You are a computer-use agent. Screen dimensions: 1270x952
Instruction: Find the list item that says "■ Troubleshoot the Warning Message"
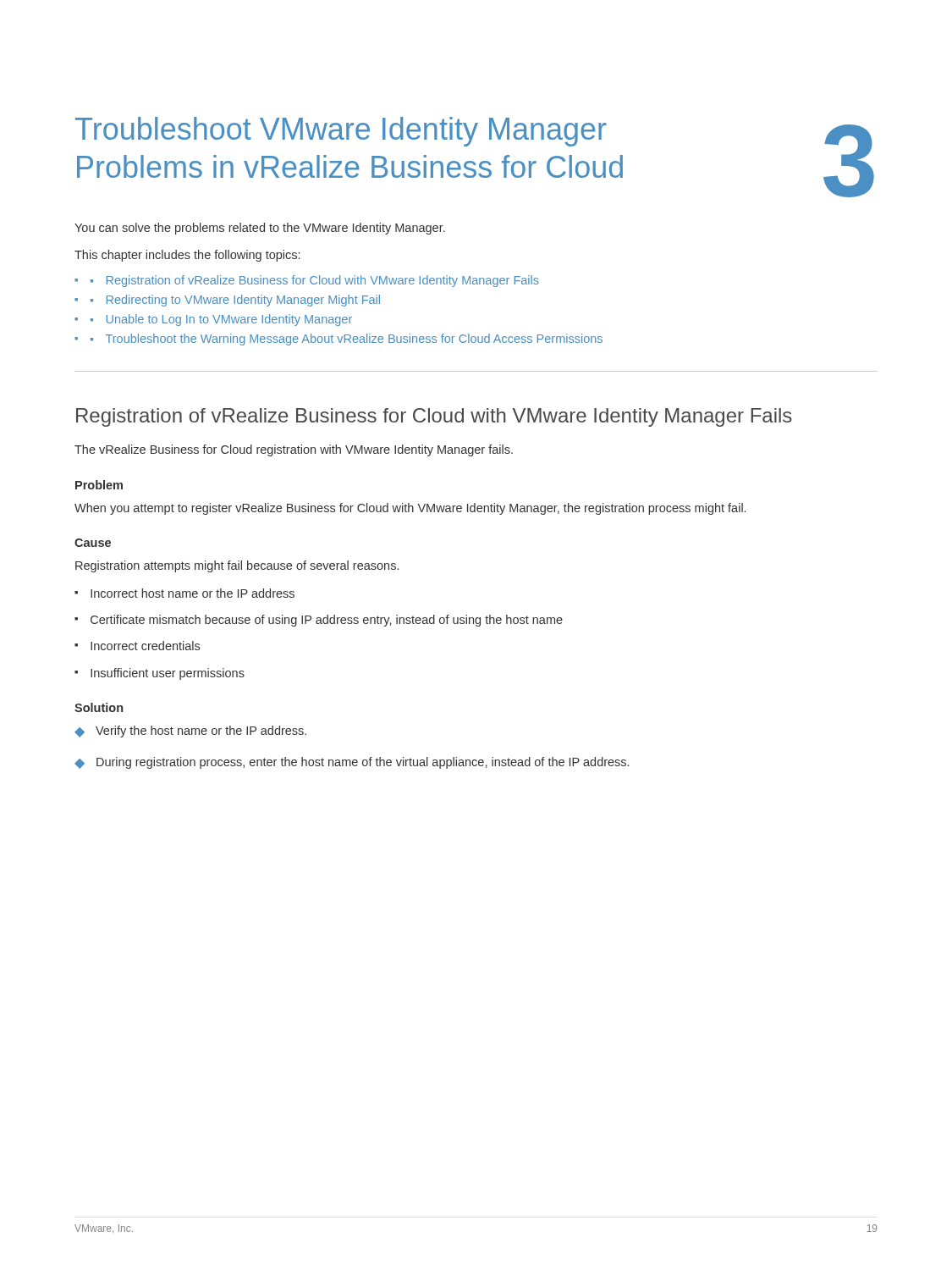tap(346, 339)
